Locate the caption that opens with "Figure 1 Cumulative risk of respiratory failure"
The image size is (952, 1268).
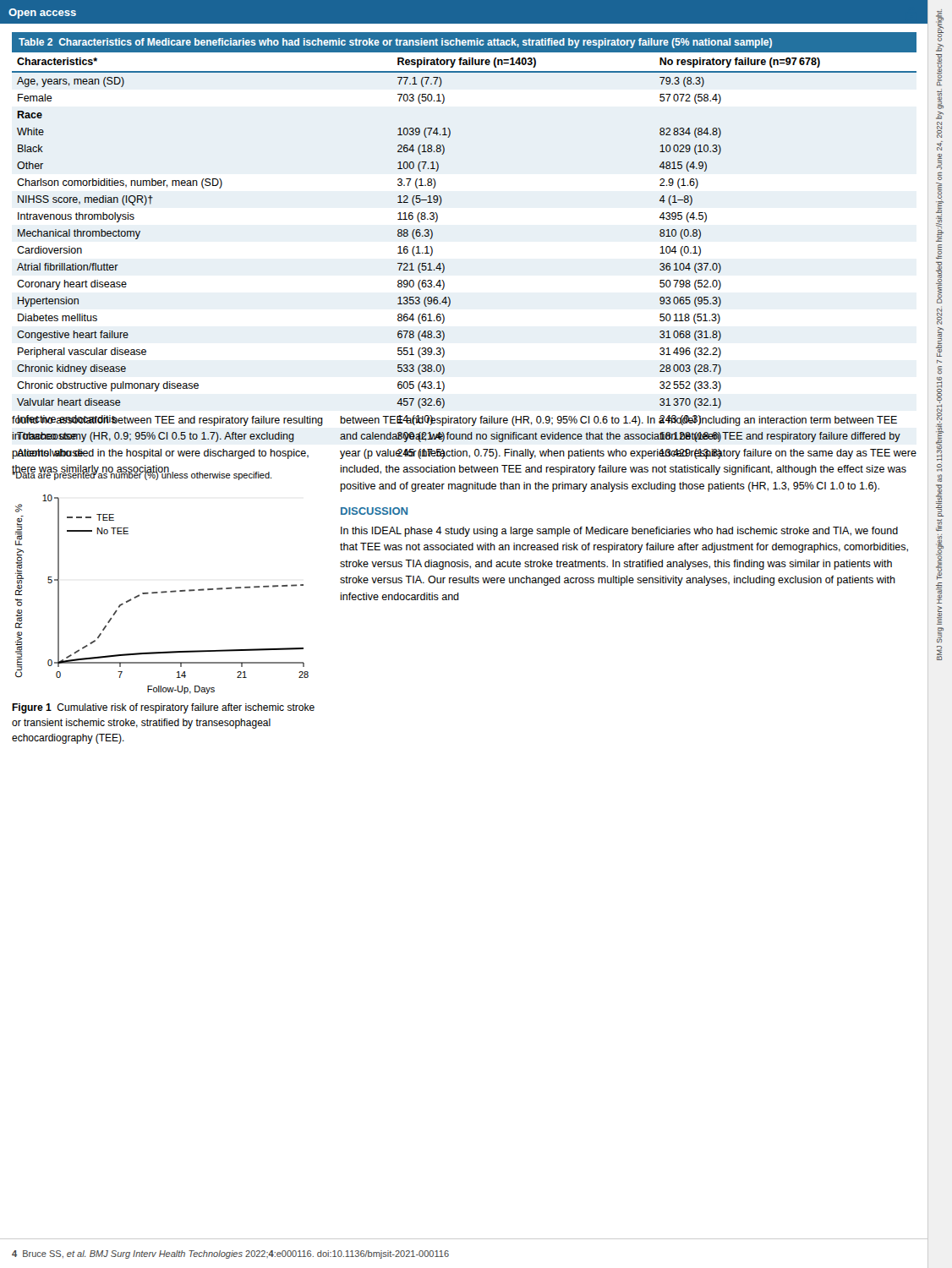tap(163, 722)
